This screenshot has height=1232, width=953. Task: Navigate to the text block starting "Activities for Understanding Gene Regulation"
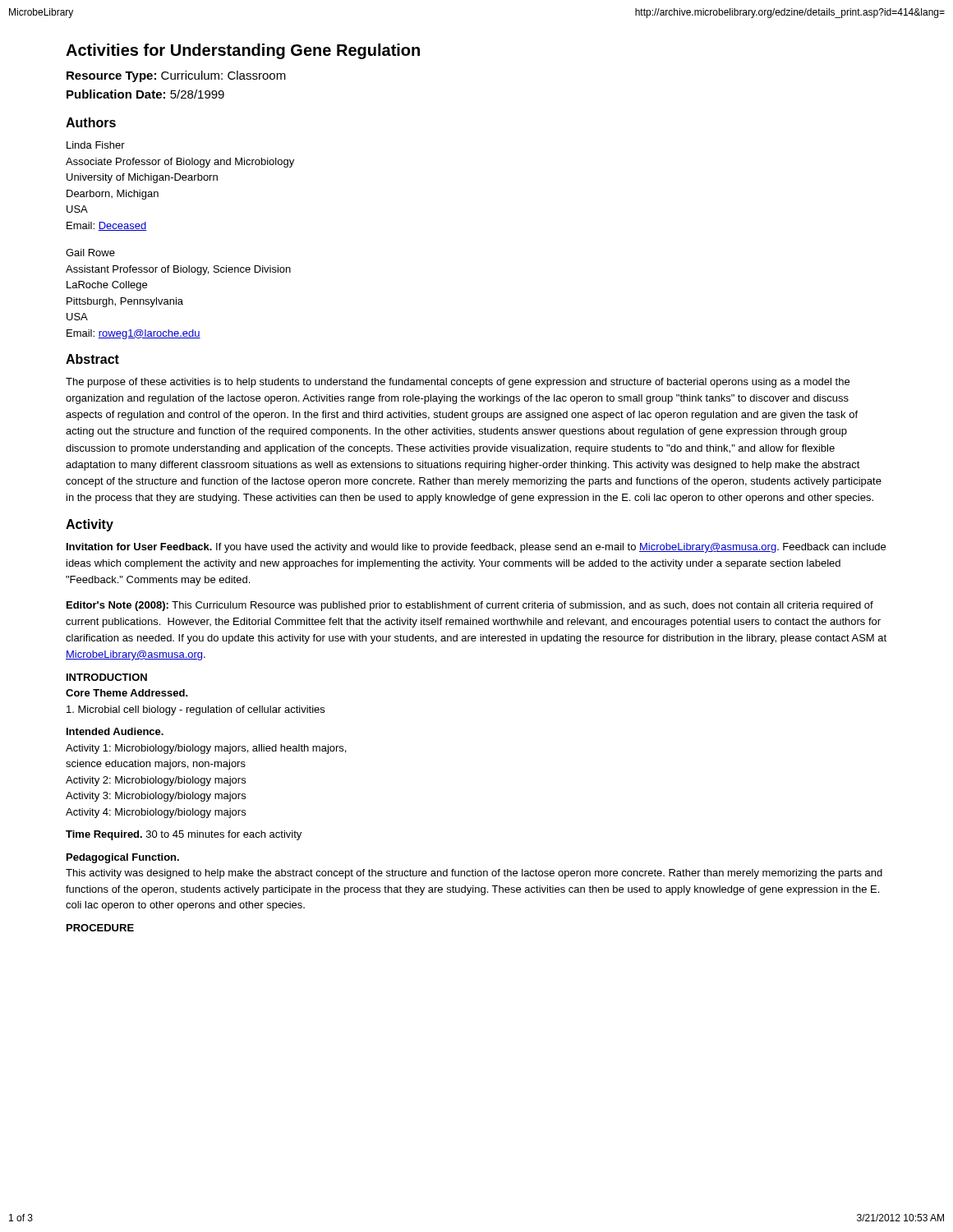coord(243,50)
